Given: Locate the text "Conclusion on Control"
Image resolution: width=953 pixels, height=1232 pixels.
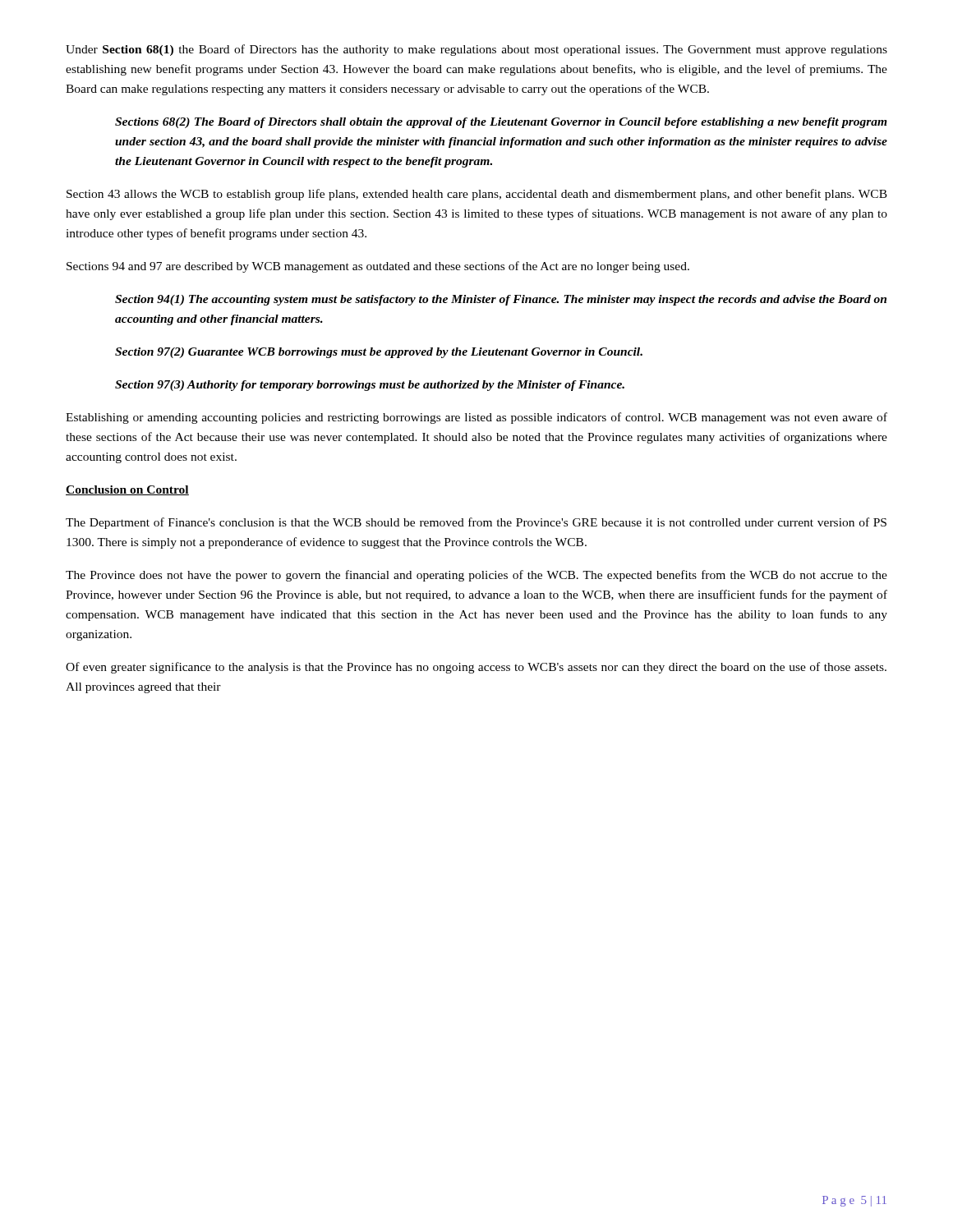Looking at the screenshot, I should click(x=127, y=490).
